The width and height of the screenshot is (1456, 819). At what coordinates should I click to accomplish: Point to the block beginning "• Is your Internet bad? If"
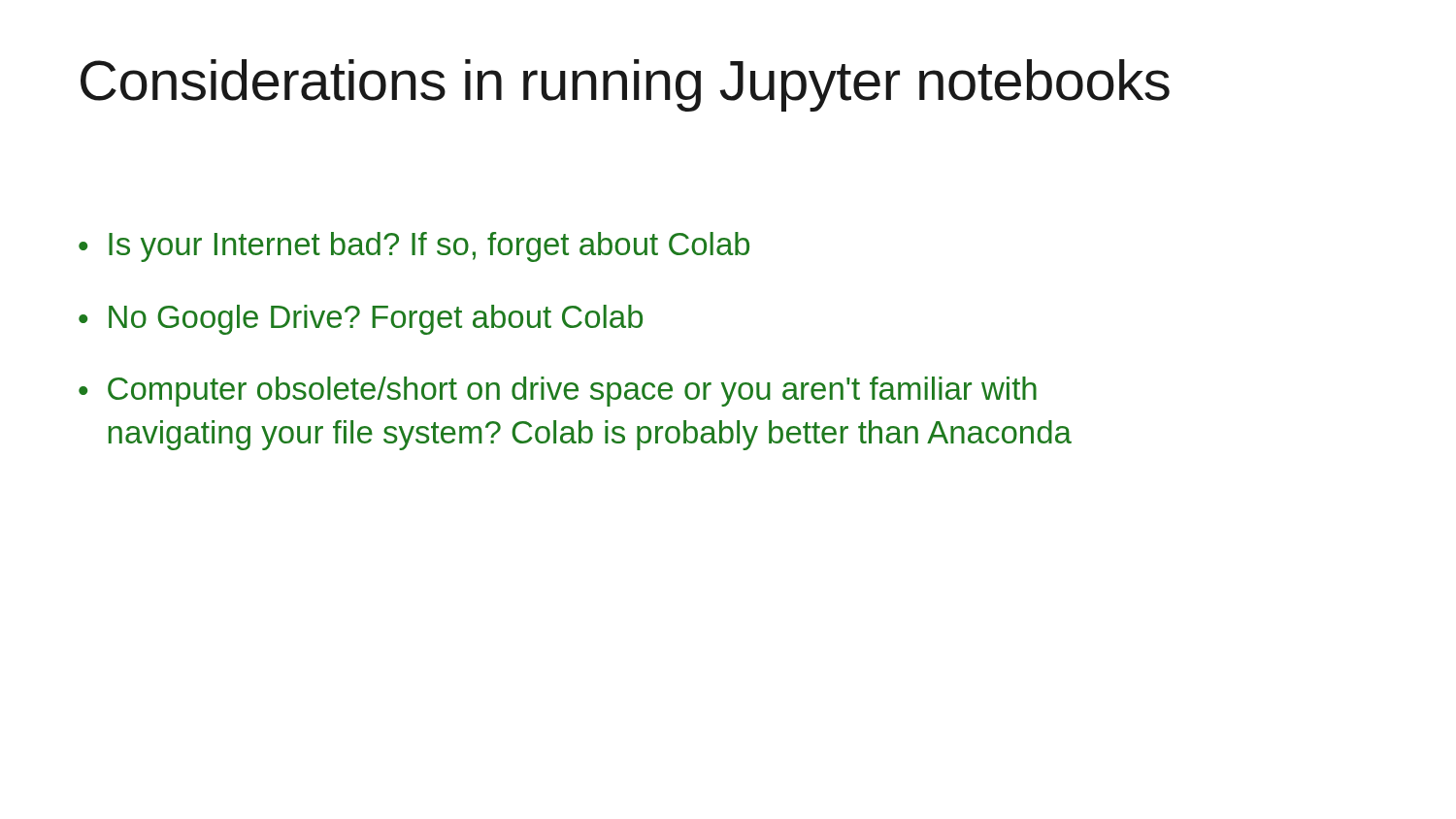pos(414,246)
